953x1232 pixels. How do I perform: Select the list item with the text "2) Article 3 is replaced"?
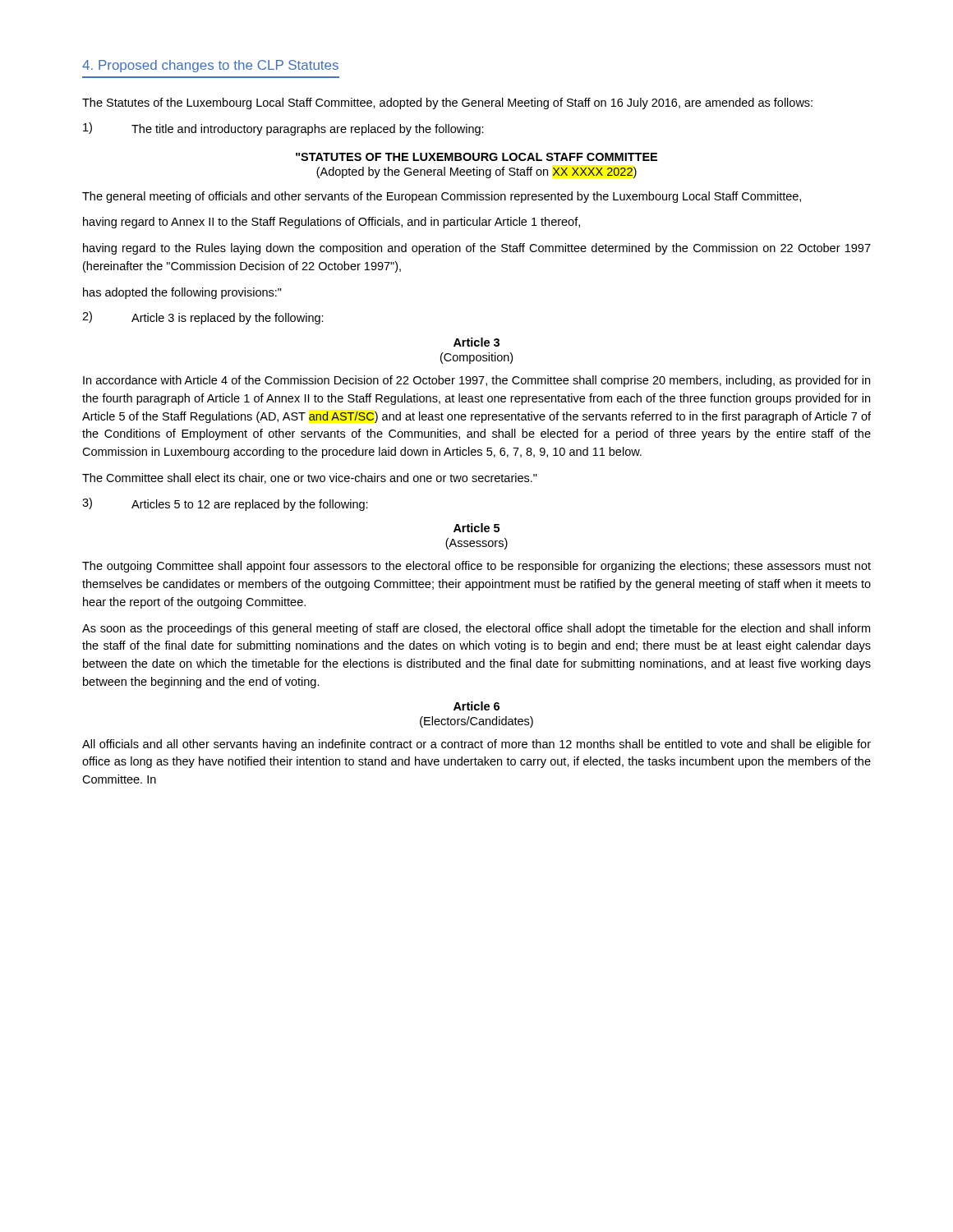203,318
